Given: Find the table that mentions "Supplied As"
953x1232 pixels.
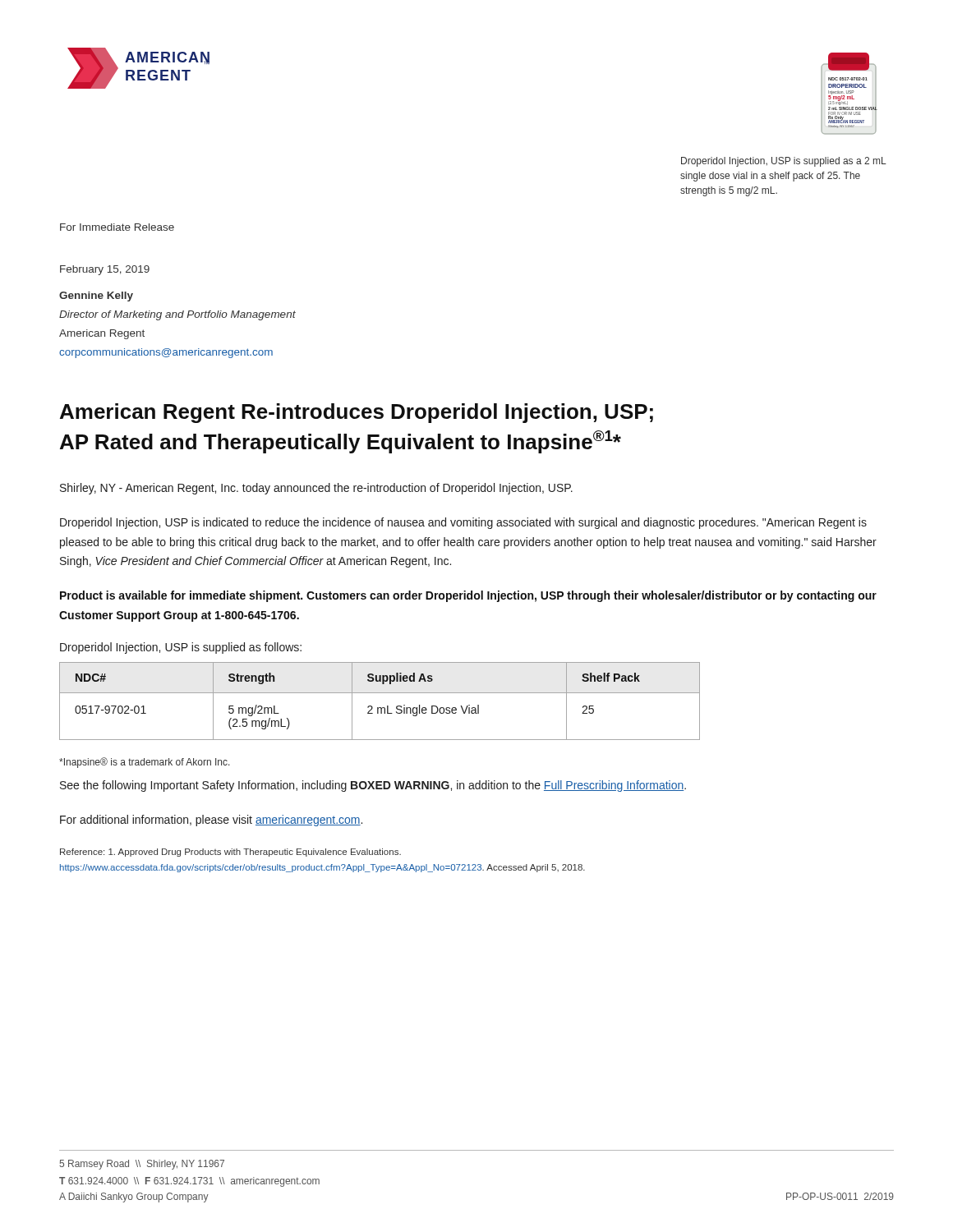Looking at the screenshot, I should pos(476,701).
